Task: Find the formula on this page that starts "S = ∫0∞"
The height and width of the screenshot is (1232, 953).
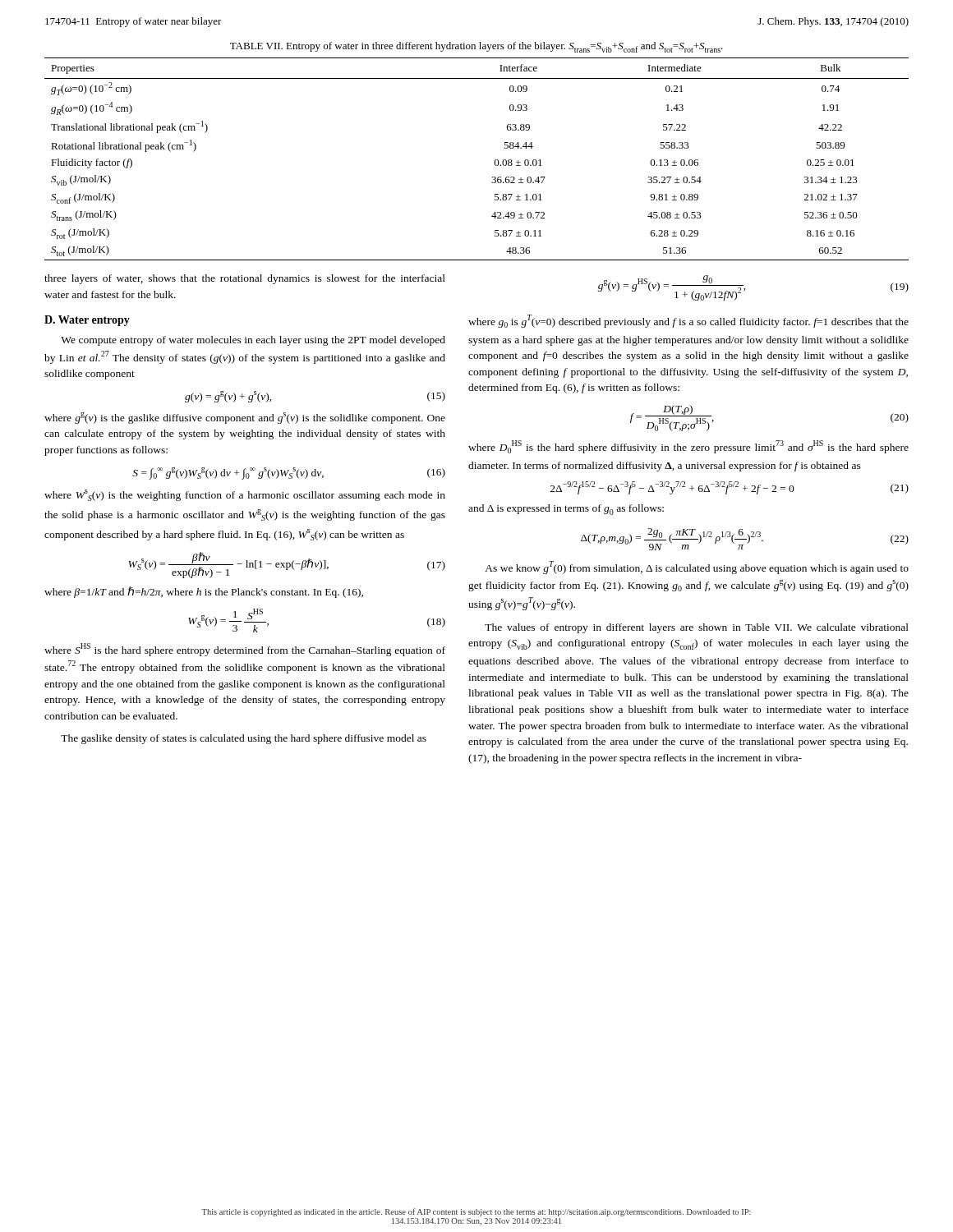Action: coord(245,472)
